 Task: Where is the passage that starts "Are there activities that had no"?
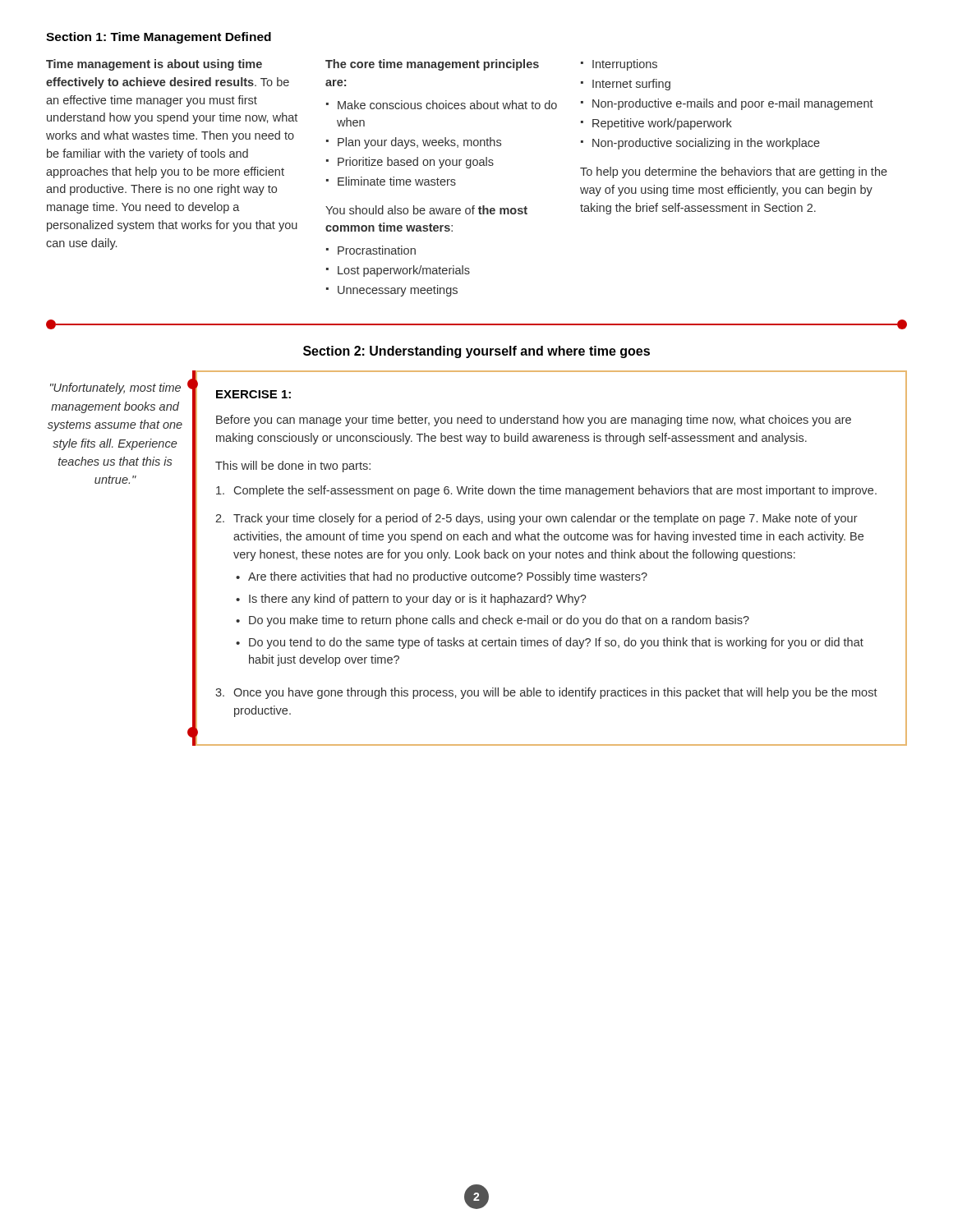pos(448,577)
